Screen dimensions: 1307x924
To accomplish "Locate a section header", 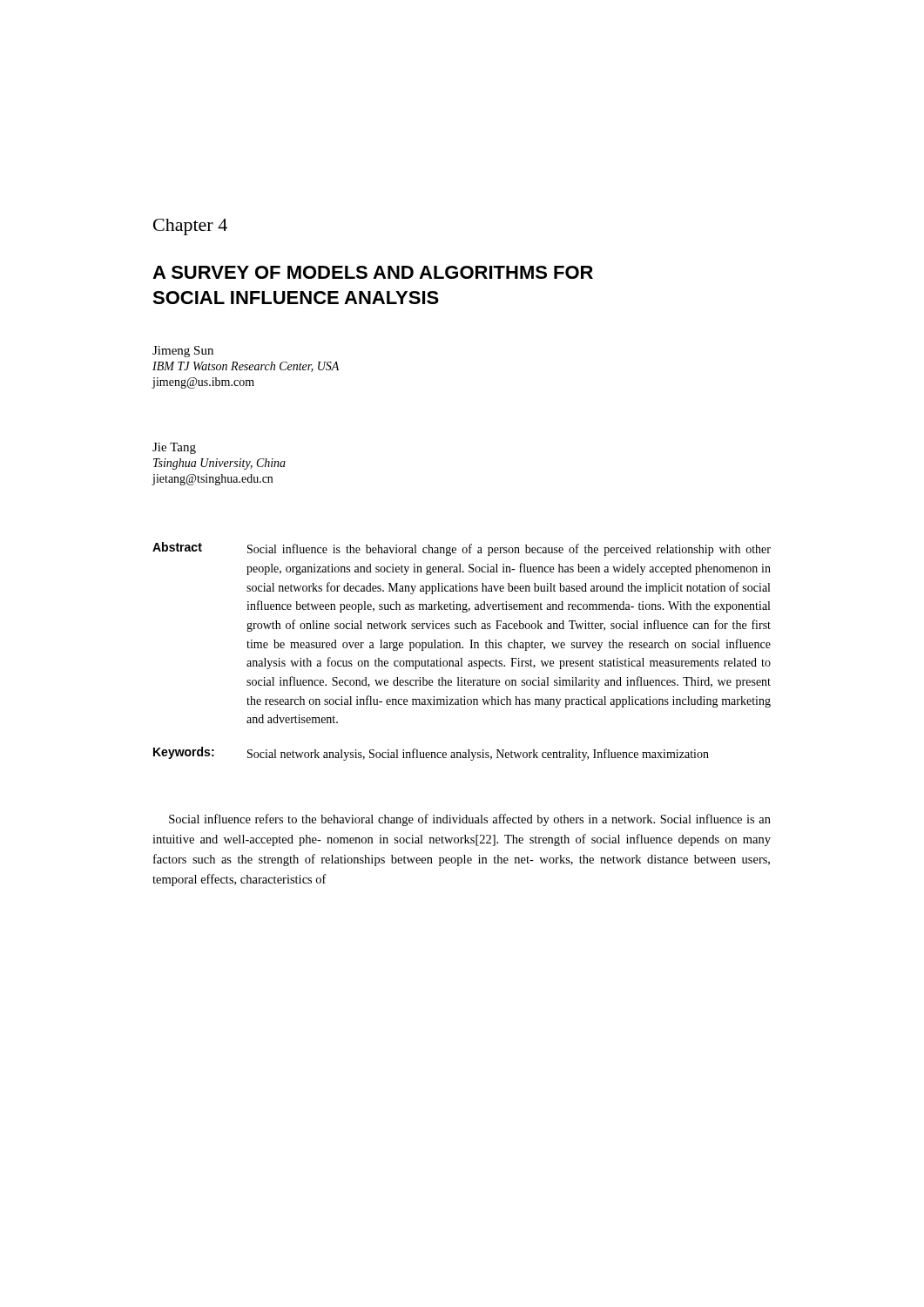I will tap(190, 224).
